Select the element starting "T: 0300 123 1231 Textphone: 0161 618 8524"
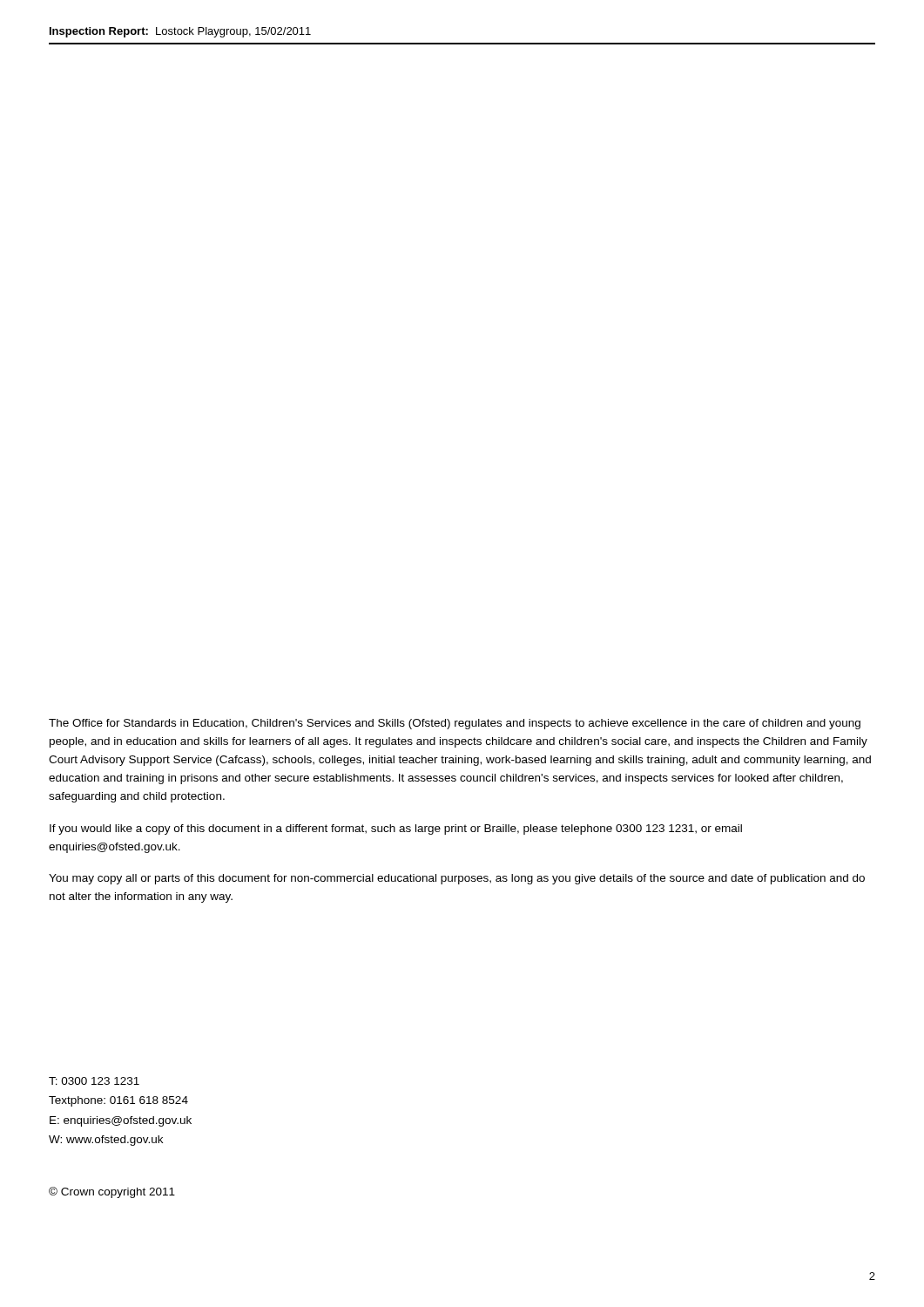This screenshot has height=1307, width=924. [120, 1111]
